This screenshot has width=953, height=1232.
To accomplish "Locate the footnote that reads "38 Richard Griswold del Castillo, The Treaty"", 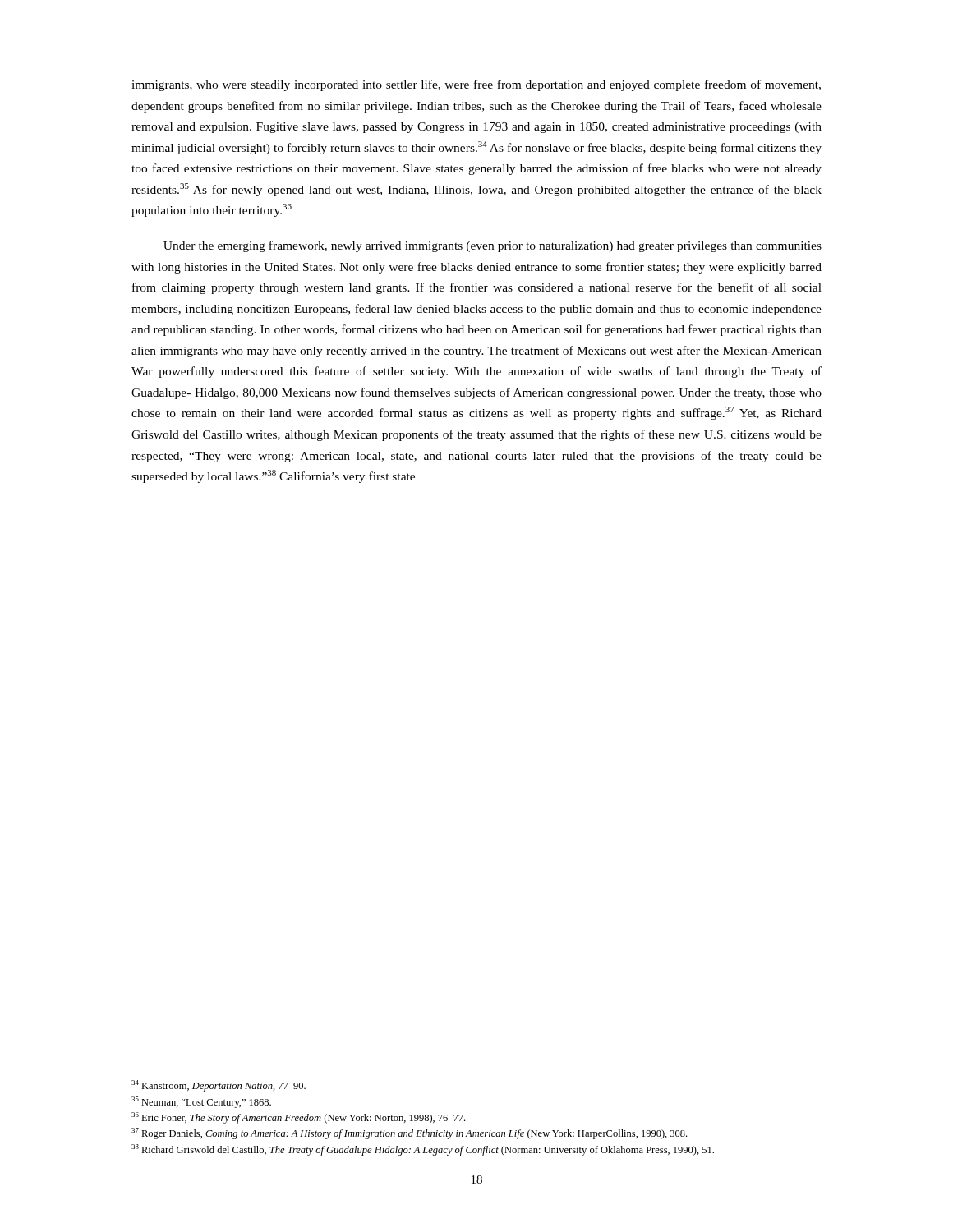I will pyautogui.click(x=423, y=1149).
